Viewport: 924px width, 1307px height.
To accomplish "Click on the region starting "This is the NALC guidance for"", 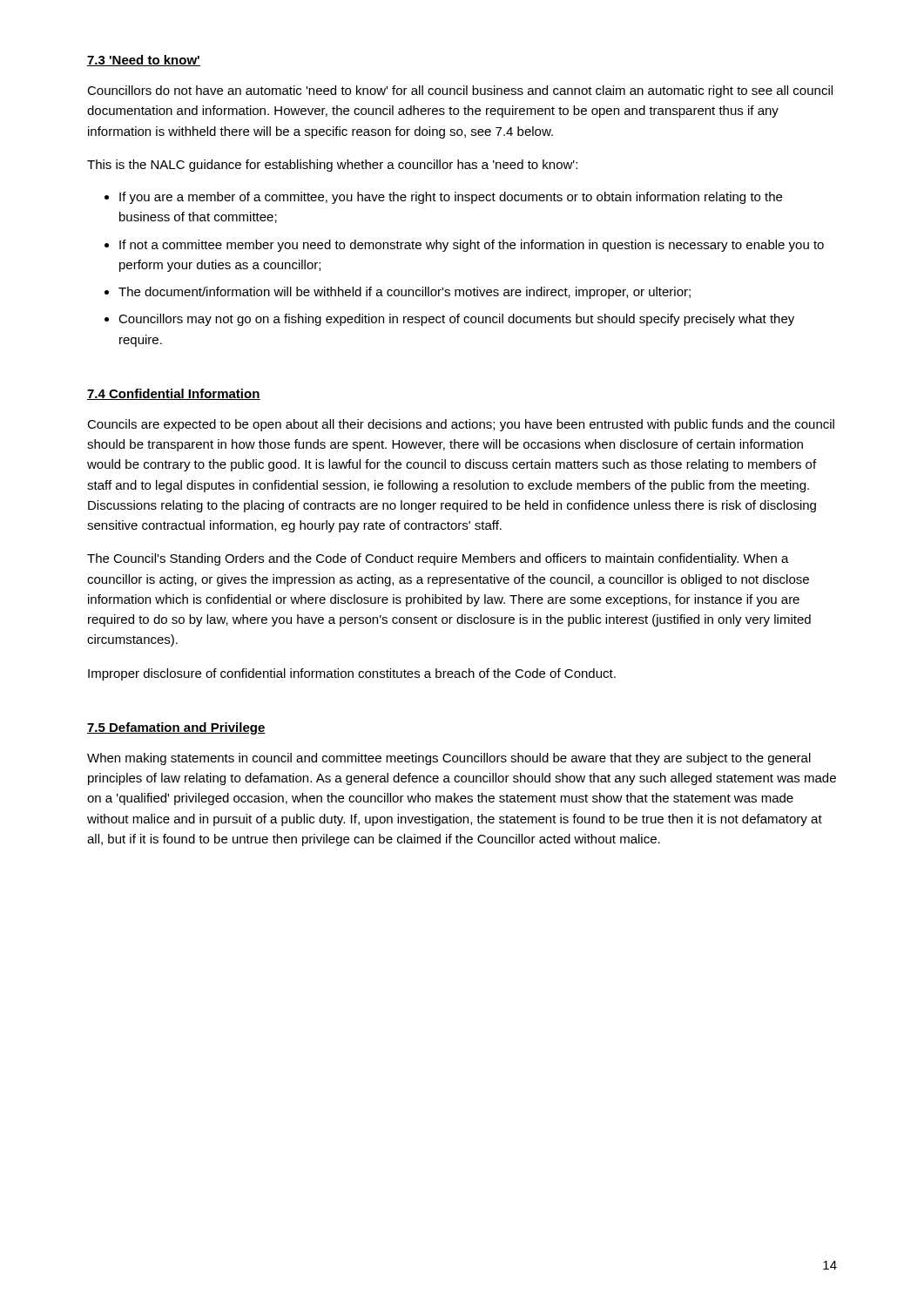I will (462, 164).
